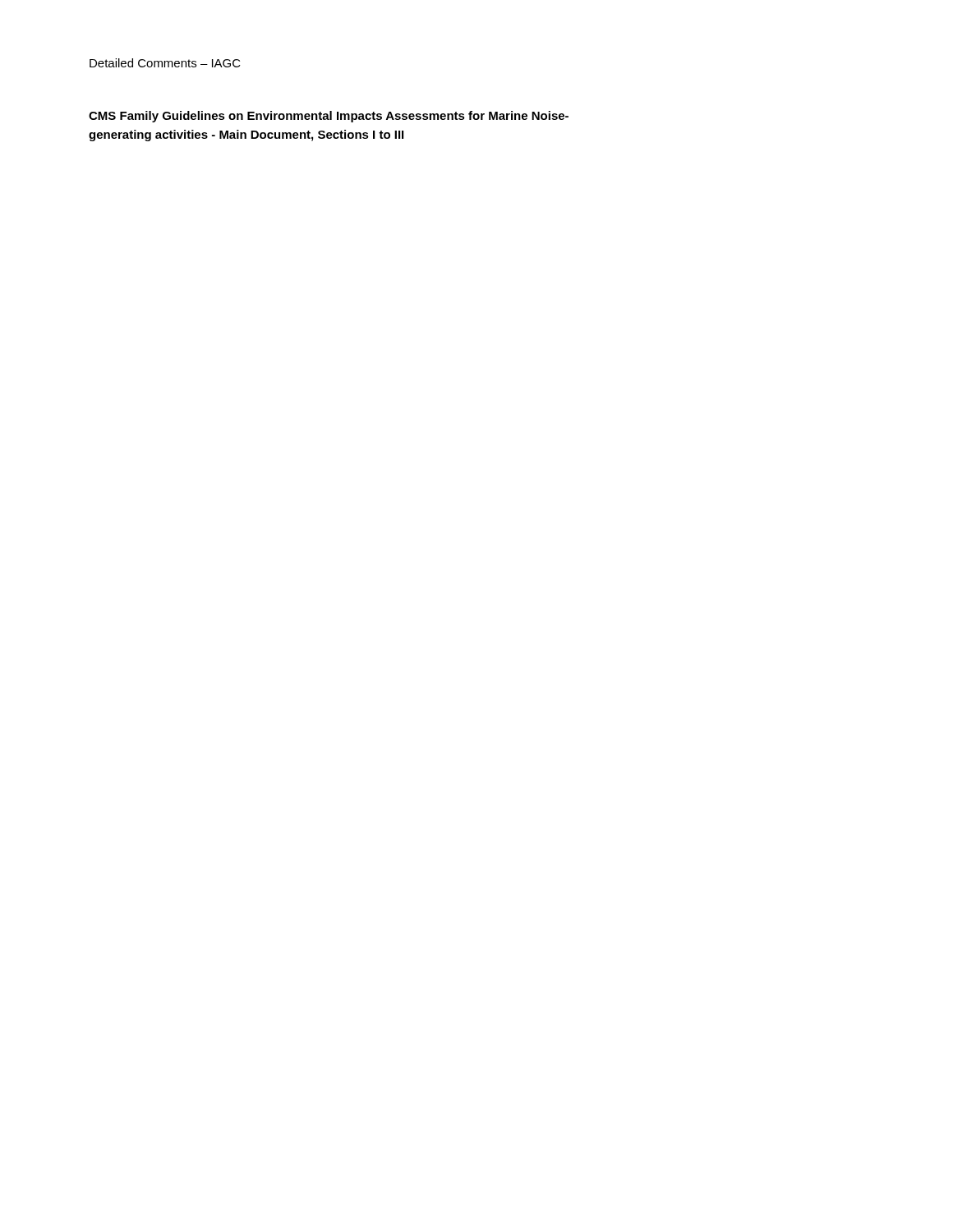Find the passage starting "Detailed Comments – IAGC"
The image size is (953, 1232).
pos(165,63)
